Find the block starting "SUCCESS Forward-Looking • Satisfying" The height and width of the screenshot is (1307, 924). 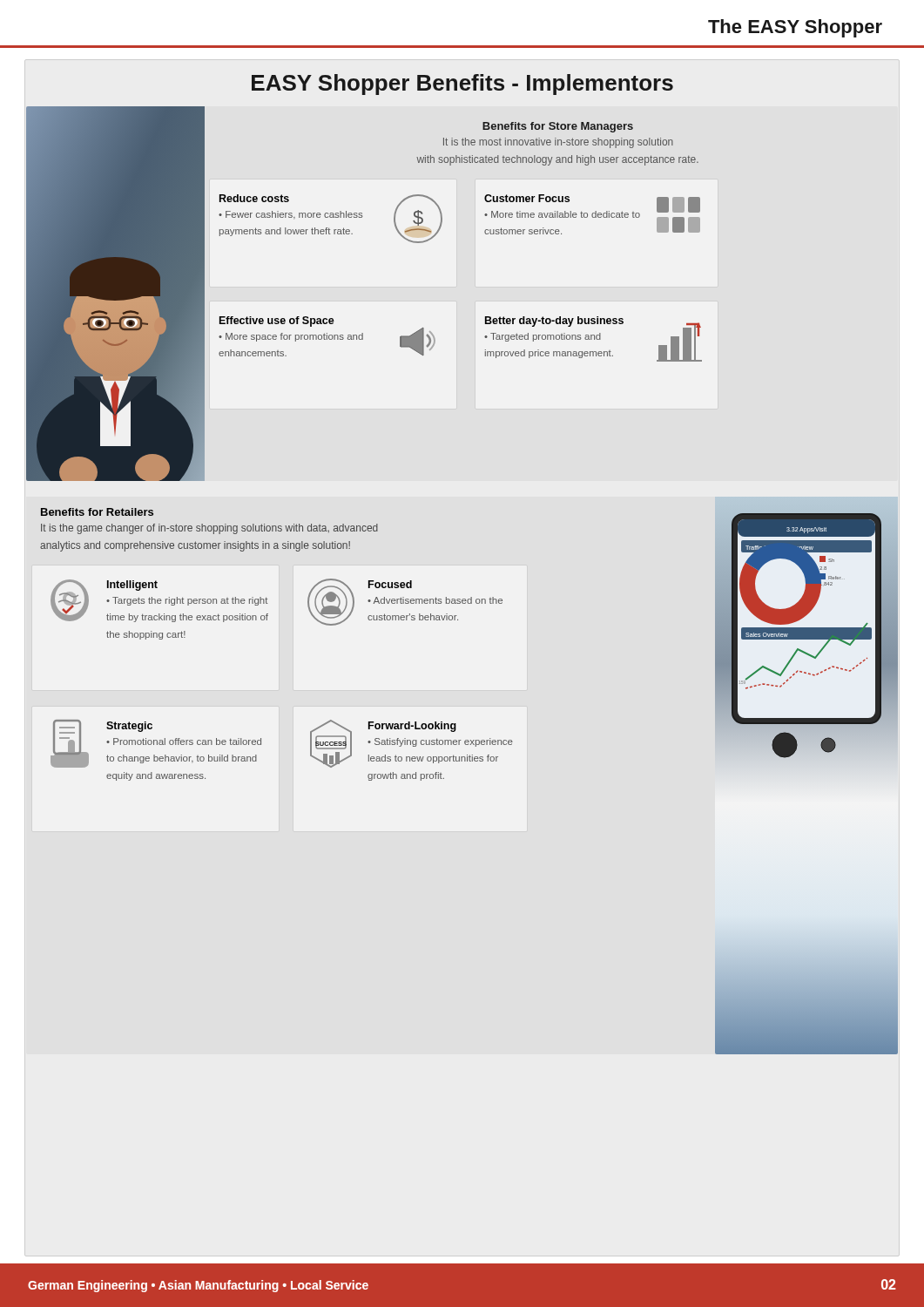(x=410, y=750)
